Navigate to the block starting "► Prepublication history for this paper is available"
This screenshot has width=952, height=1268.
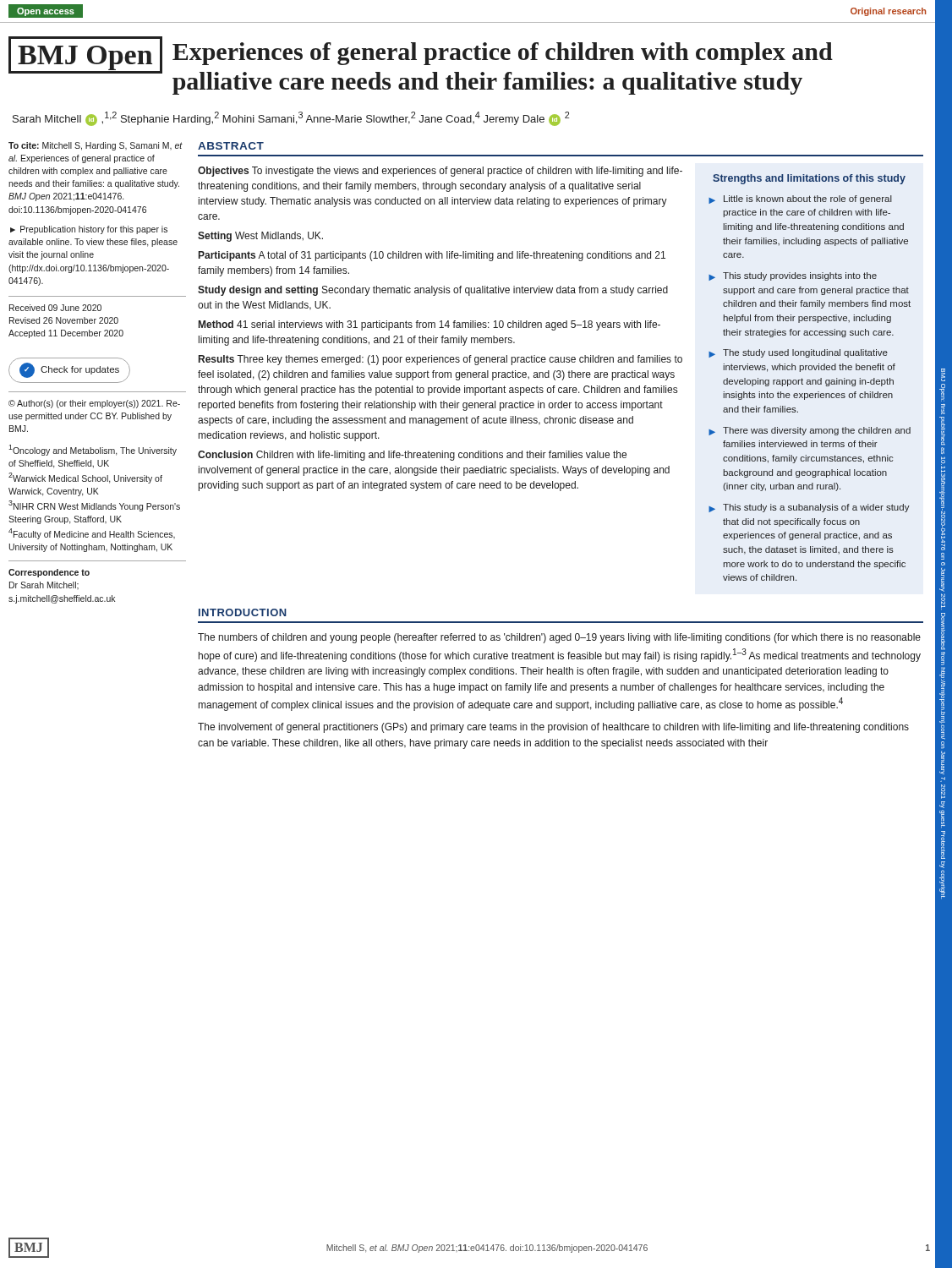(93, 255)
